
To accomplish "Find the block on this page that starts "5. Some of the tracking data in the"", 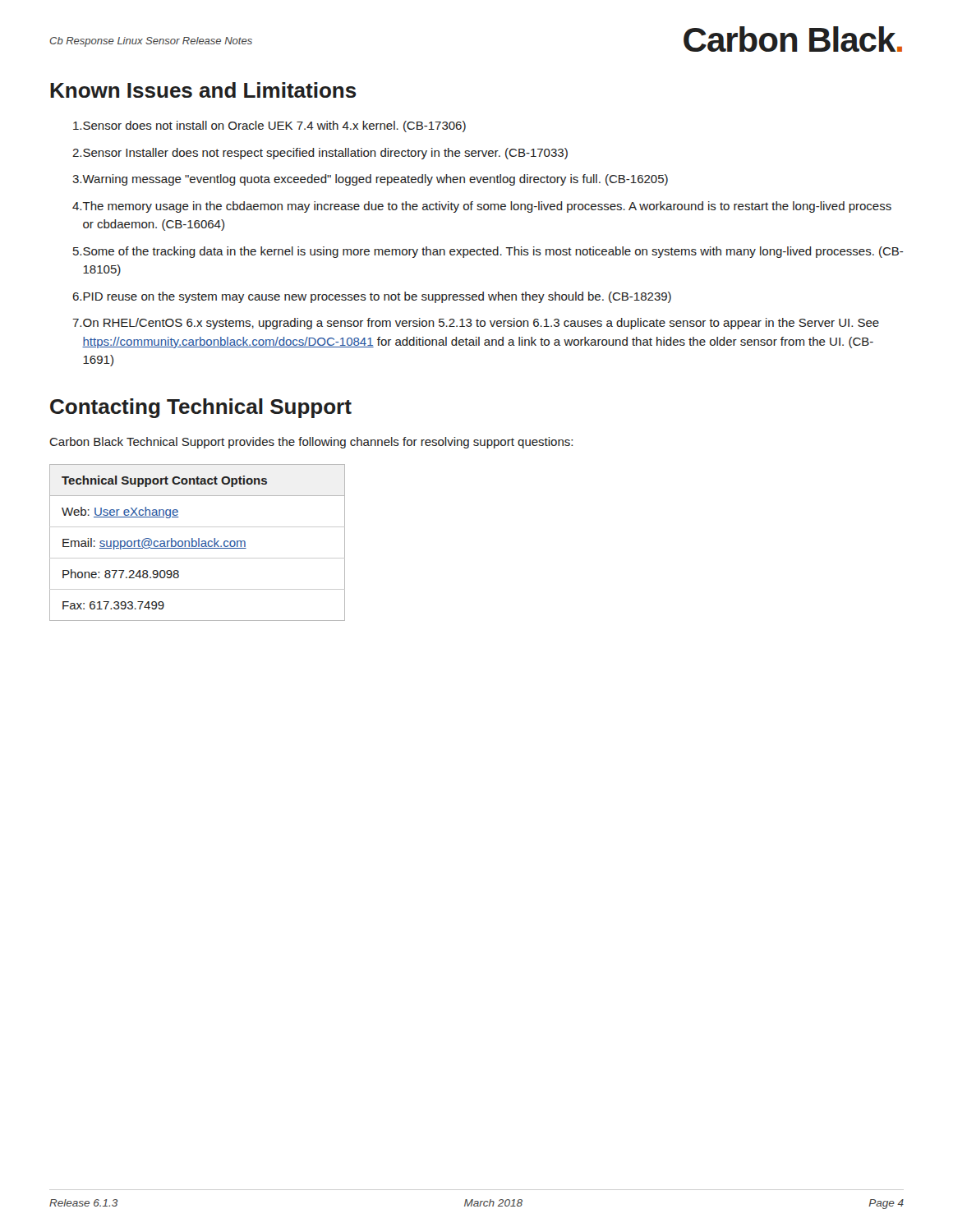I will 476,260.
